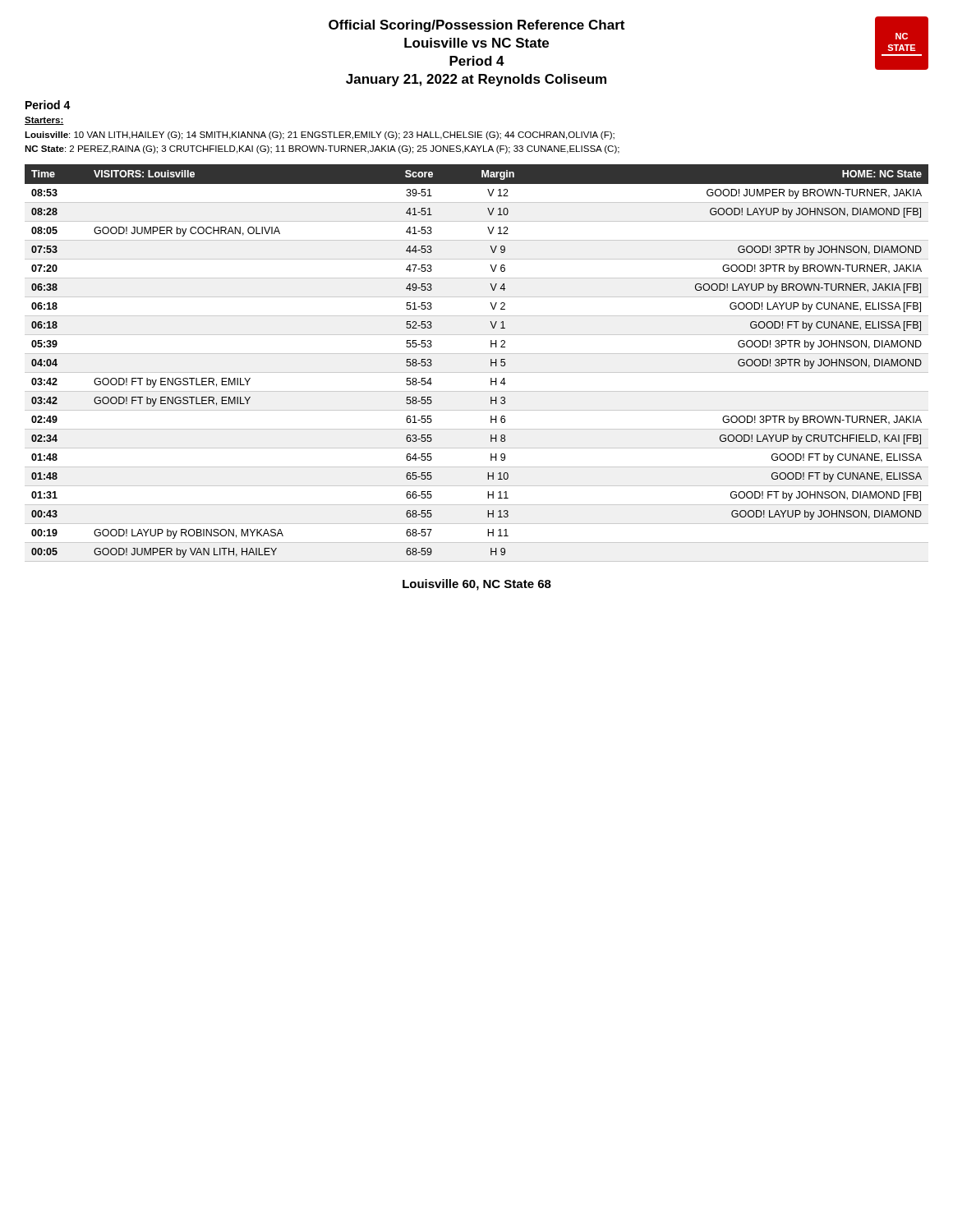Screen dimensions: 1232x953
Task: Select the table that reads "H 3"
Action: 476,363
